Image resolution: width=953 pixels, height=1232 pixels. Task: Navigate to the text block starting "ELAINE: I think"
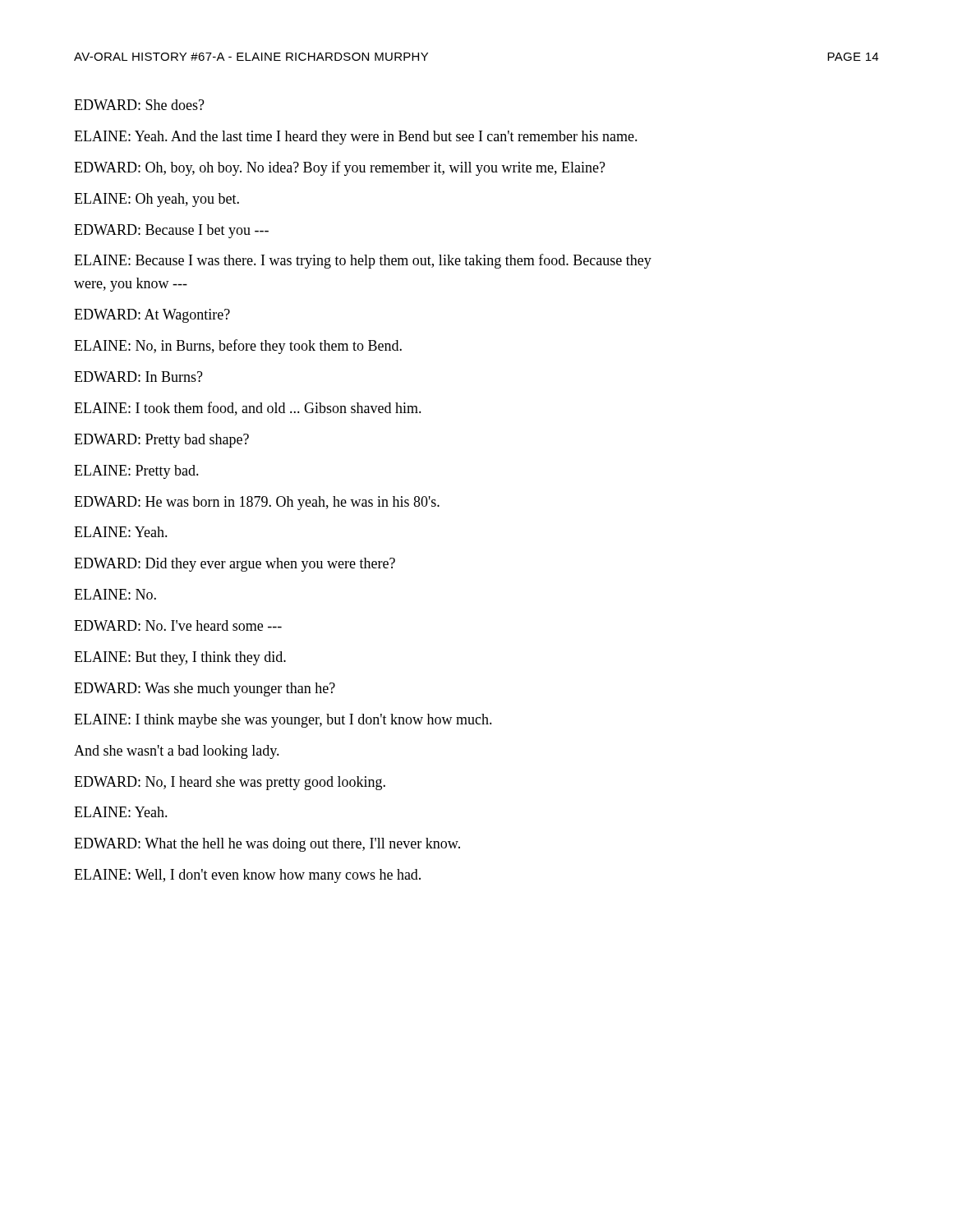point(283,719)
